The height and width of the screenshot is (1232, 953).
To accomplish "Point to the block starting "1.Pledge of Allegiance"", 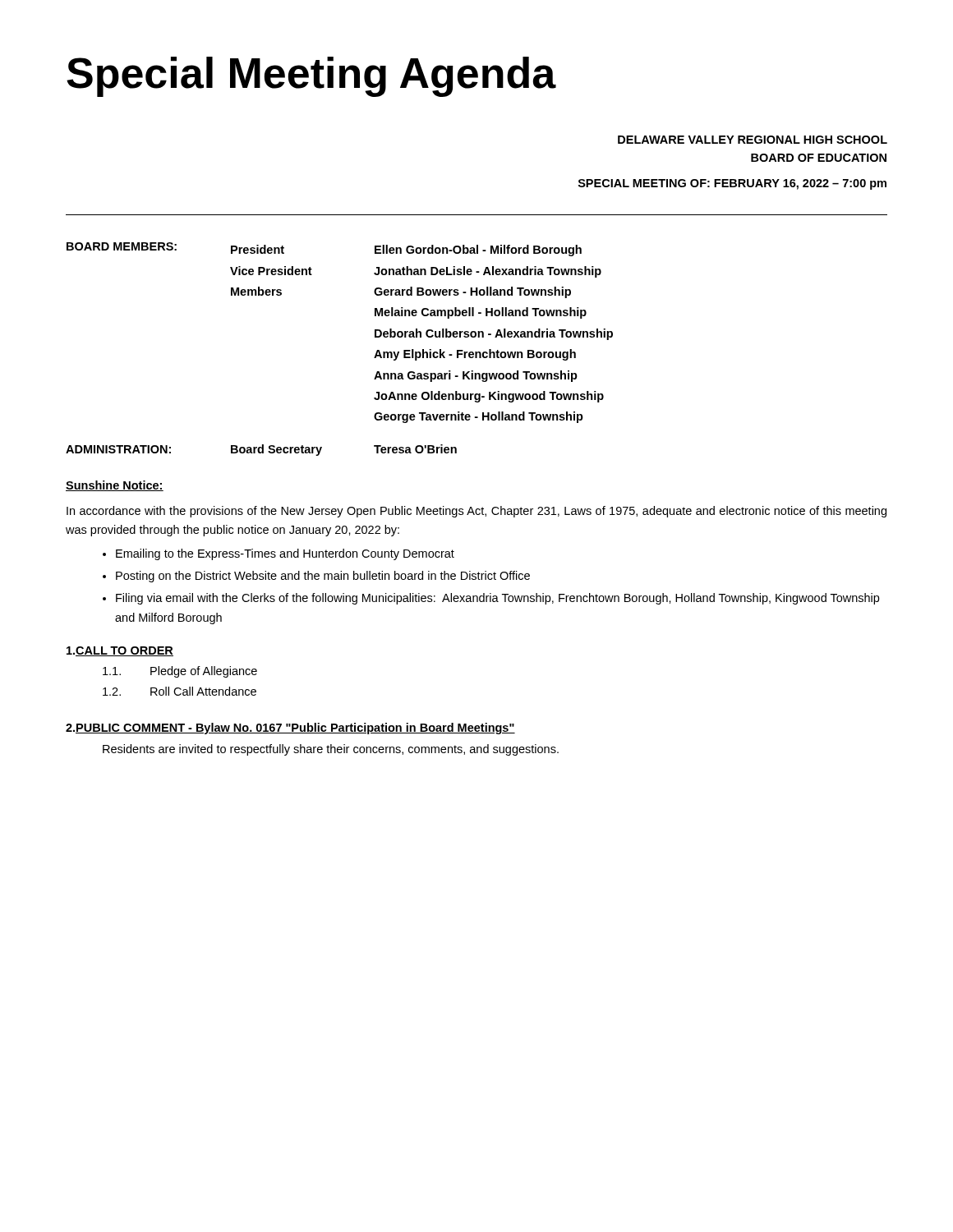I will click(180, 671).
